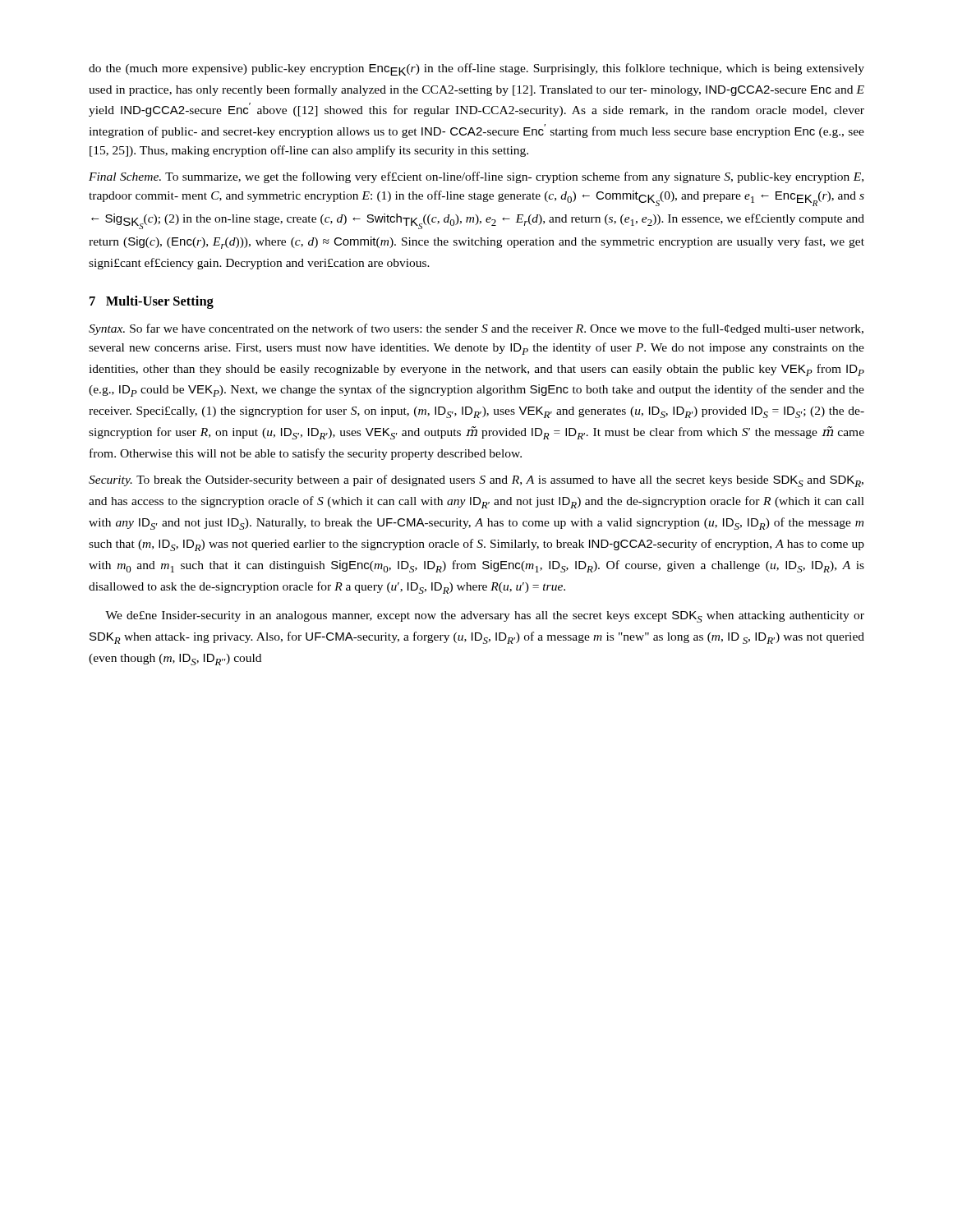Viewport: 953px width, 1232px height.
Task: Click on the text starting "7 Multi-User Setting"
Action: pyautogui.click(x=151, y=301)
